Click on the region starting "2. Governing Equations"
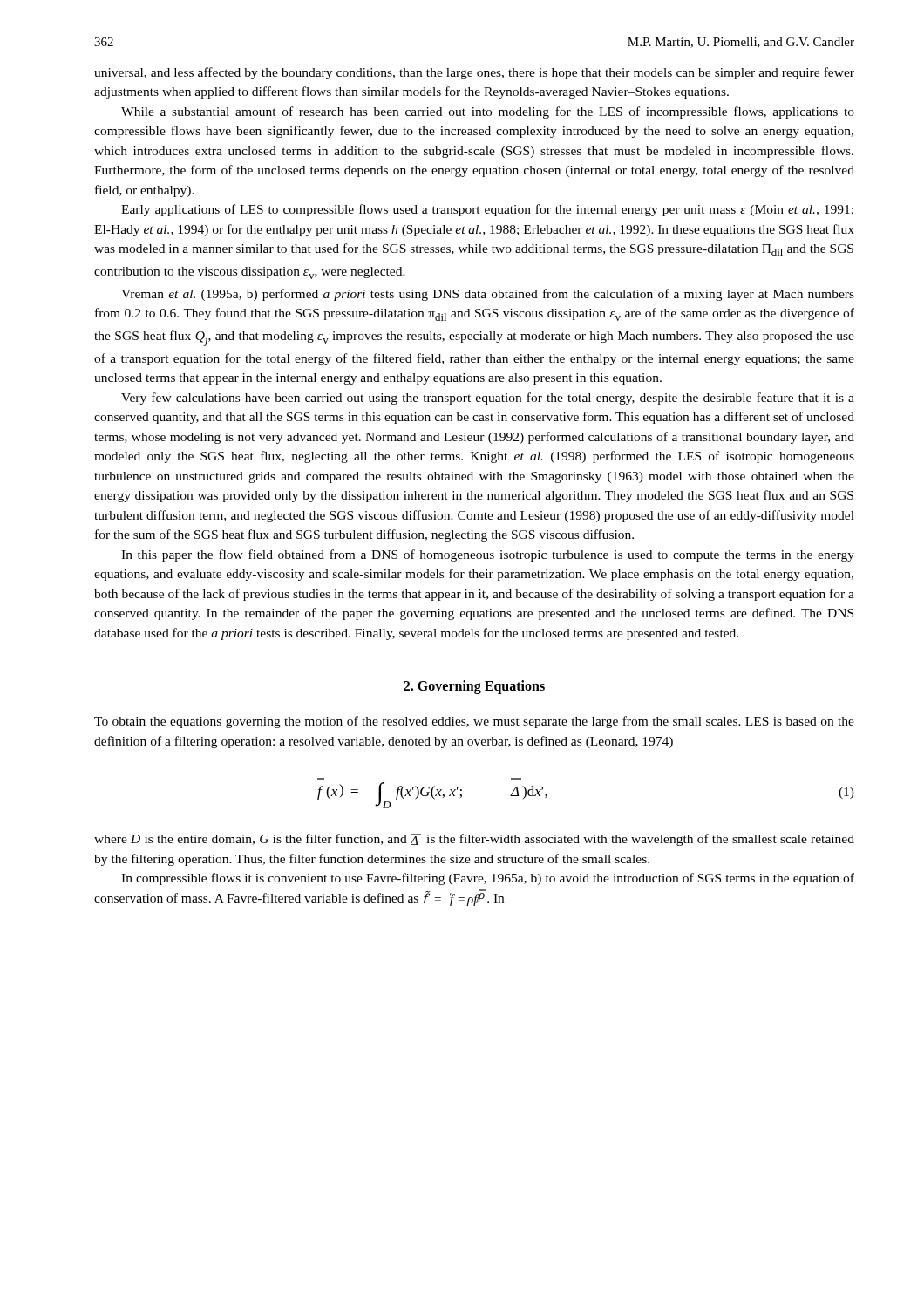Viewport: 924px width, 1308px height. pyautogui.click(x=474, y=686)
